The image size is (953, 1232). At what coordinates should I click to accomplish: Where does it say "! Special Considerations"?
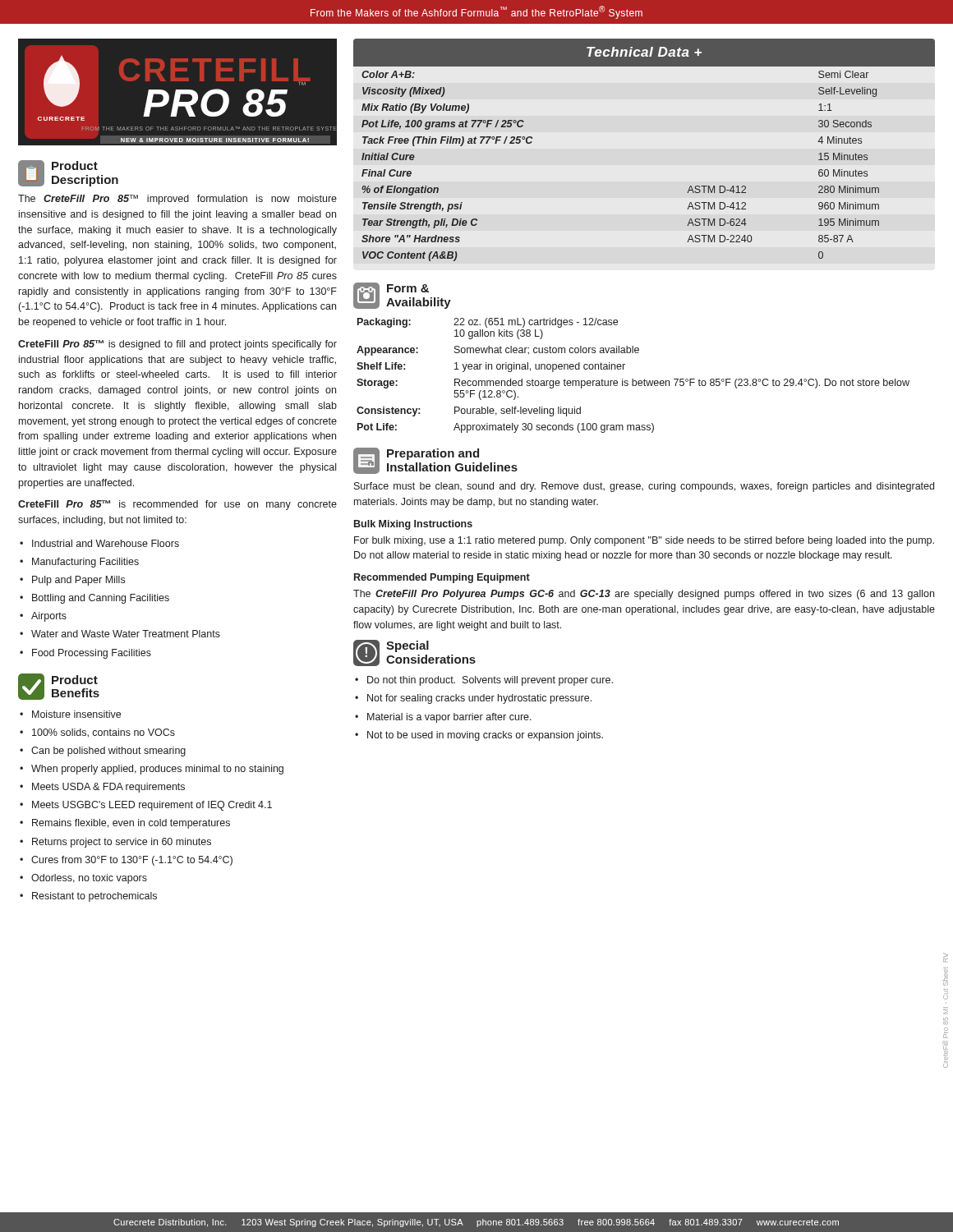pos(415,653)
